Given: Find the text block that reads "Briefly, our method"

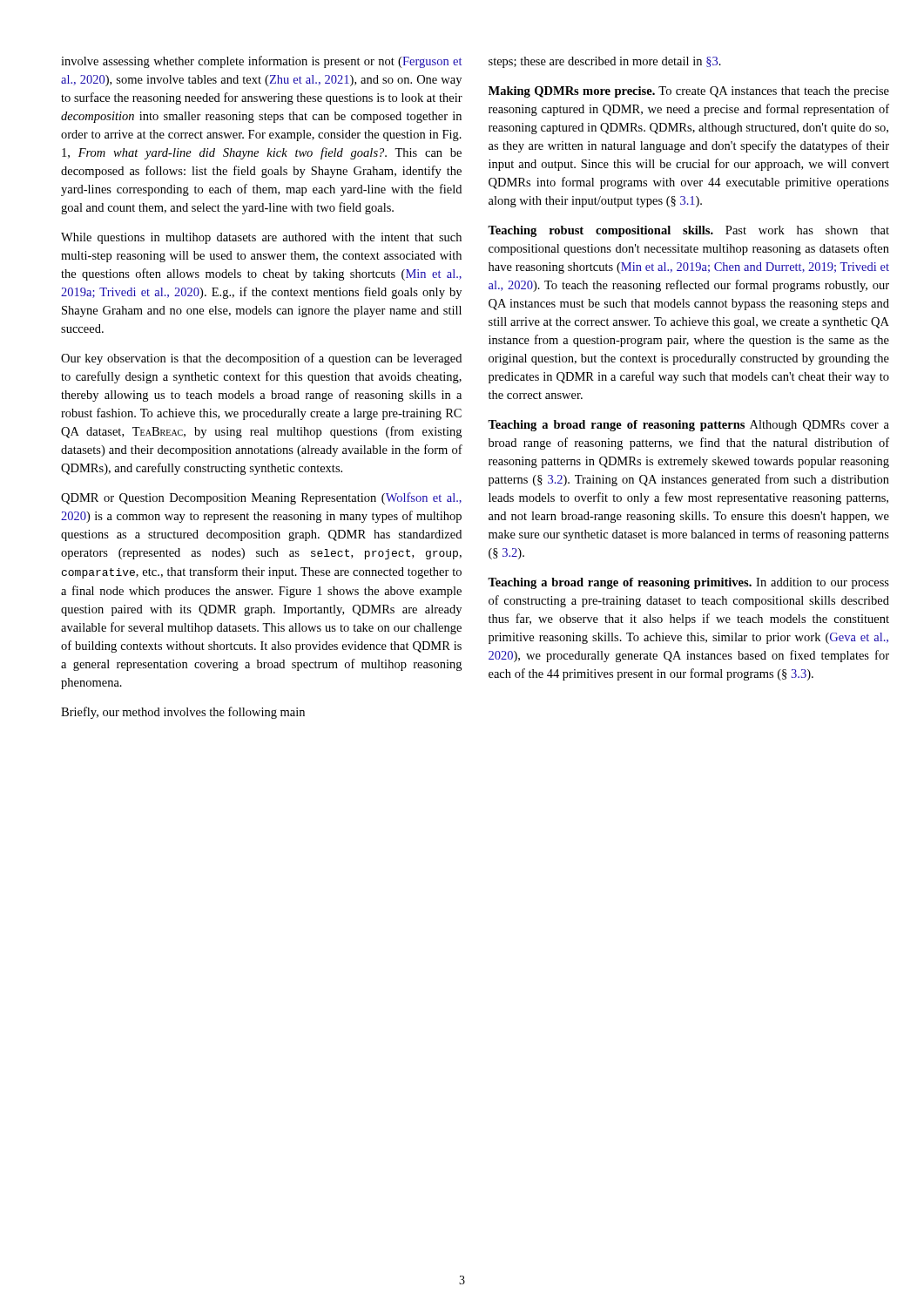Looking at the screenshot, I should pos(183,712).
